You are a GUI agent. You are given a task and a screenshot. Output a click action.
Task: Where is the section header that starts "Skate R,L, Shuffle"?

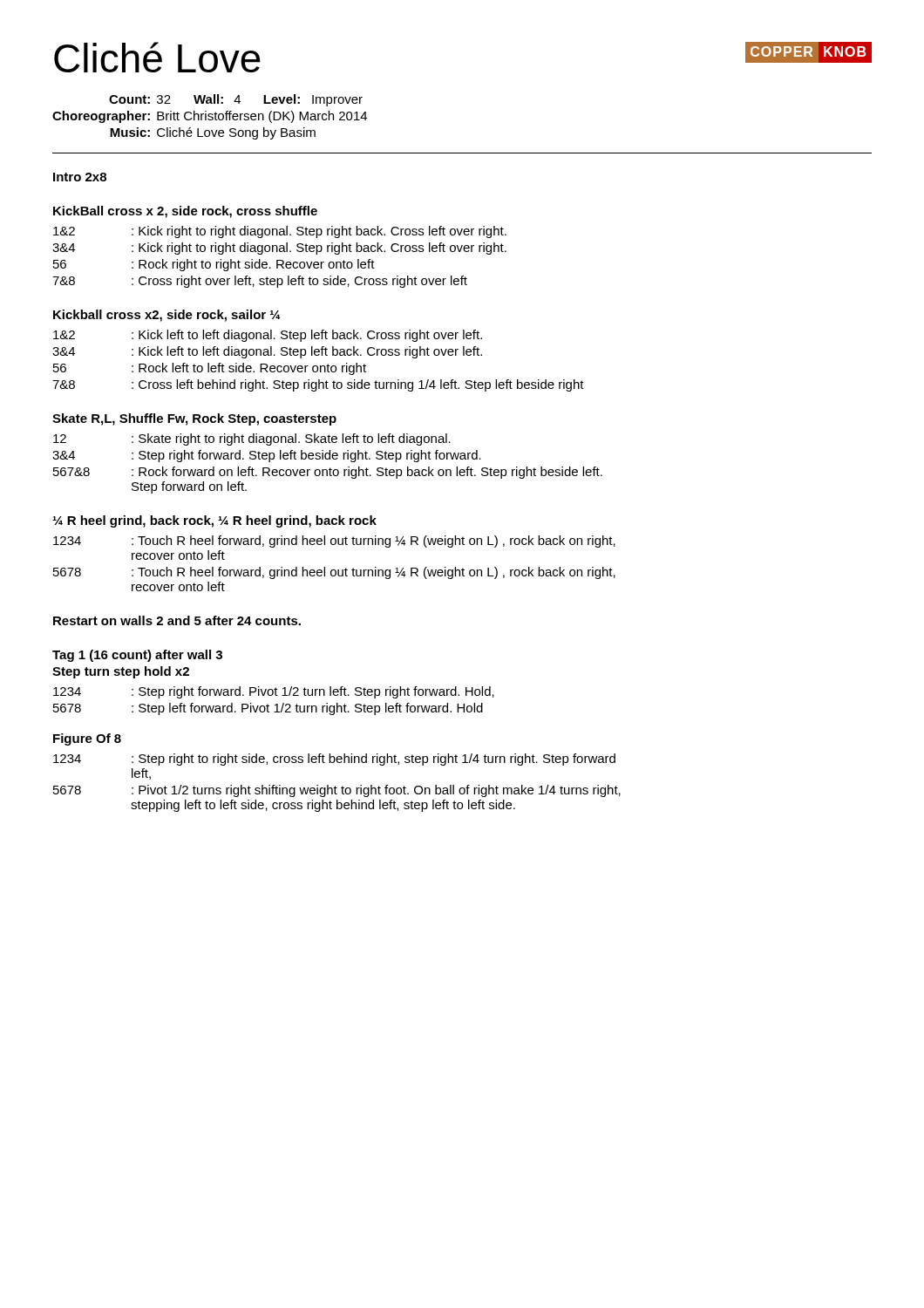pos(194,418)
